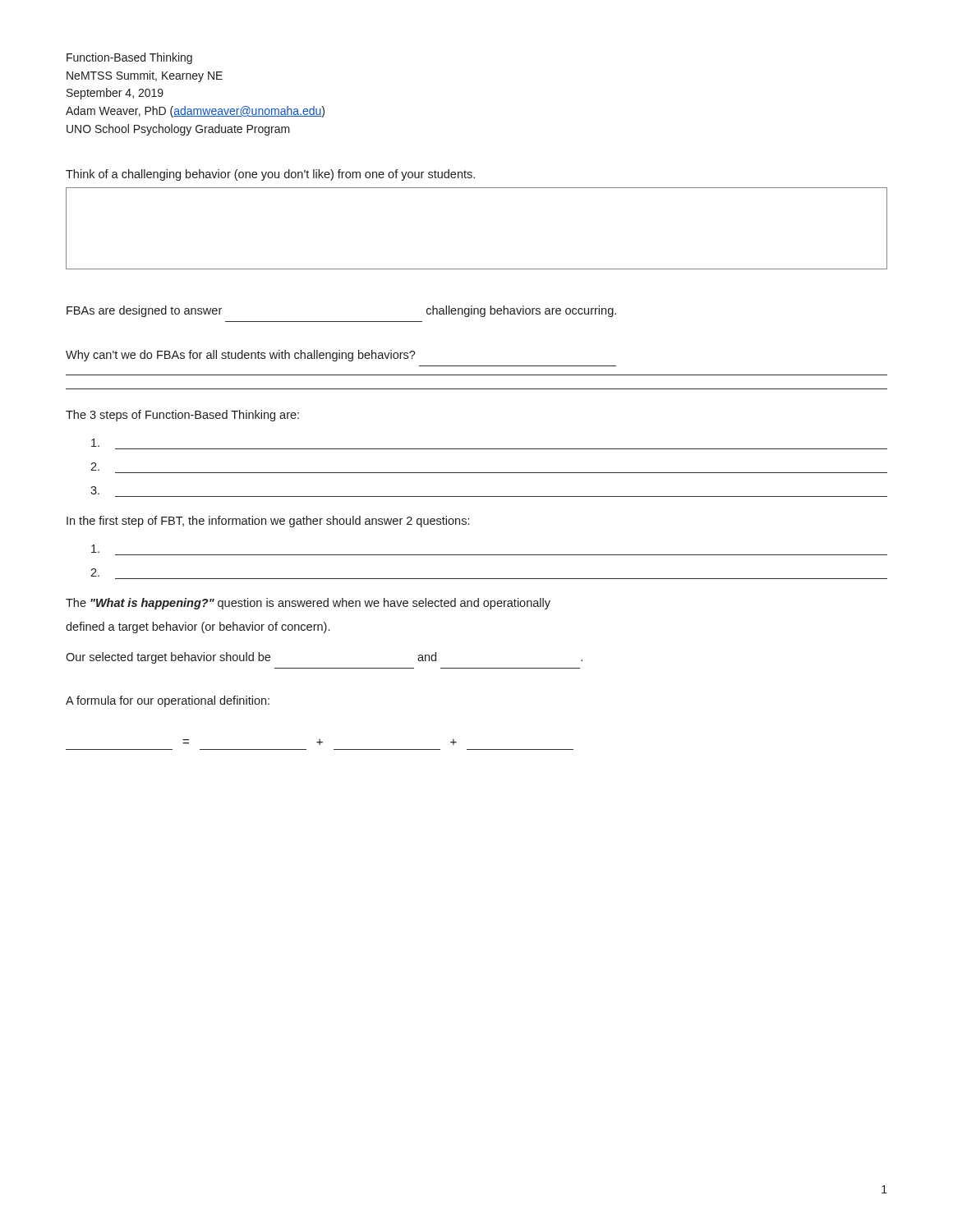Find the text block starting "In the first step of FBT, the"
The width and height of the screenshot is (953, 1232).
click(x=268, y=520)
